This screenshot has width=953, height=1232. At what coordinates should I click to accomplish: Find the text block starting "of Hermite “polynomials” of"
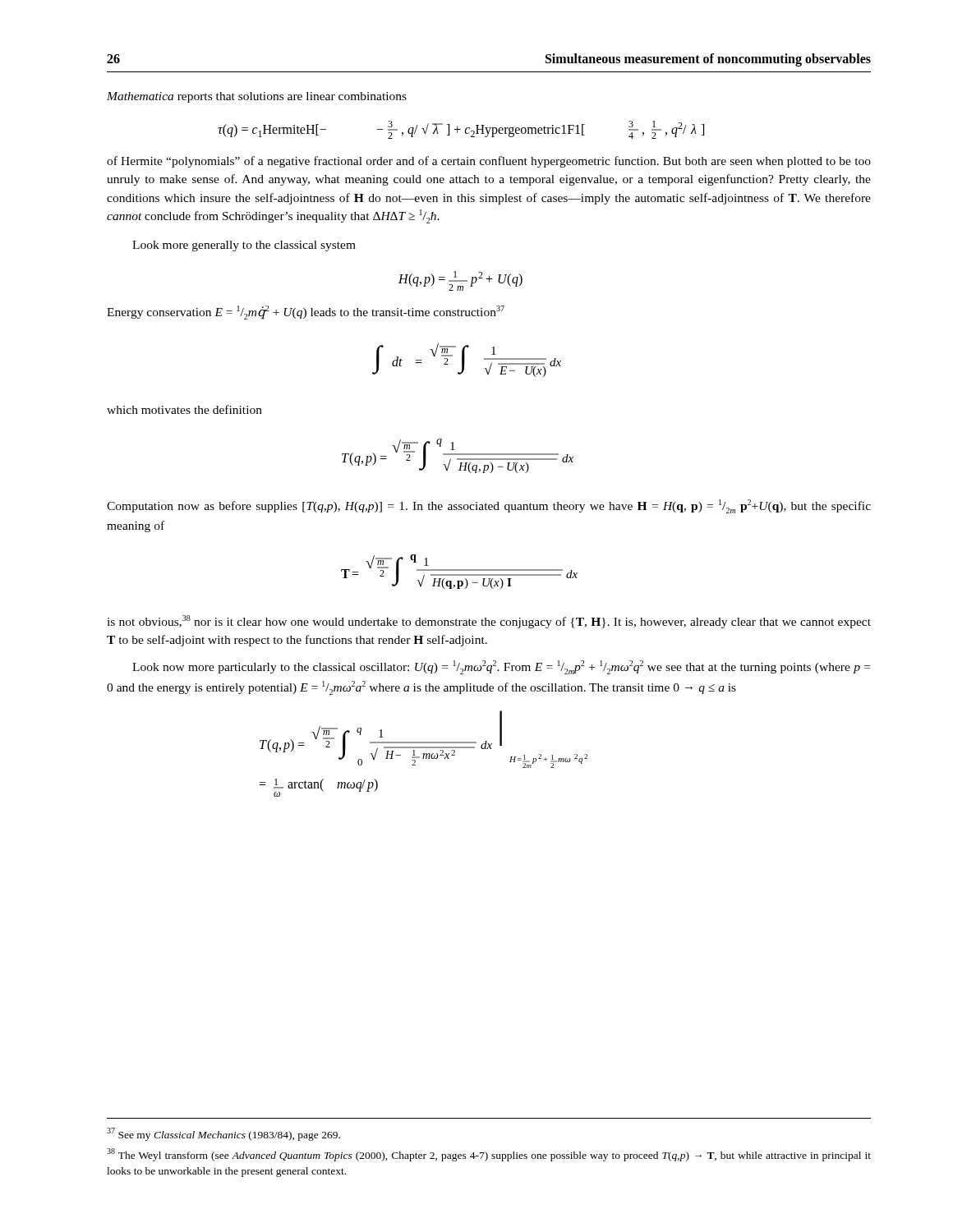pyautogui.click(x=489, y=189)
